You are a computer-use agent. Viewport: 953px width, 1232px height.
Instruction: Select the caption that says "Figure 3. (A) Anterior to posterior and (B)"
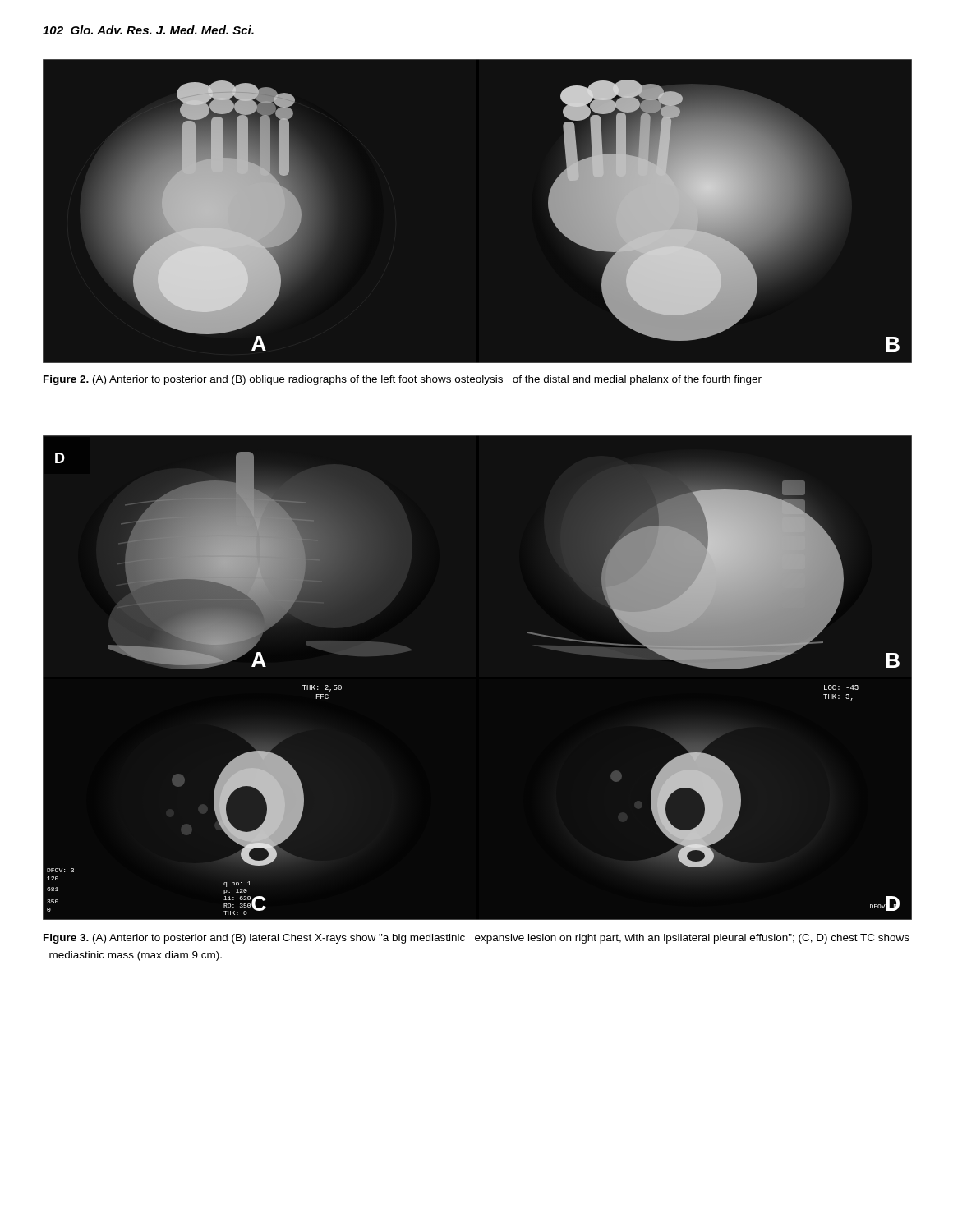476,946
